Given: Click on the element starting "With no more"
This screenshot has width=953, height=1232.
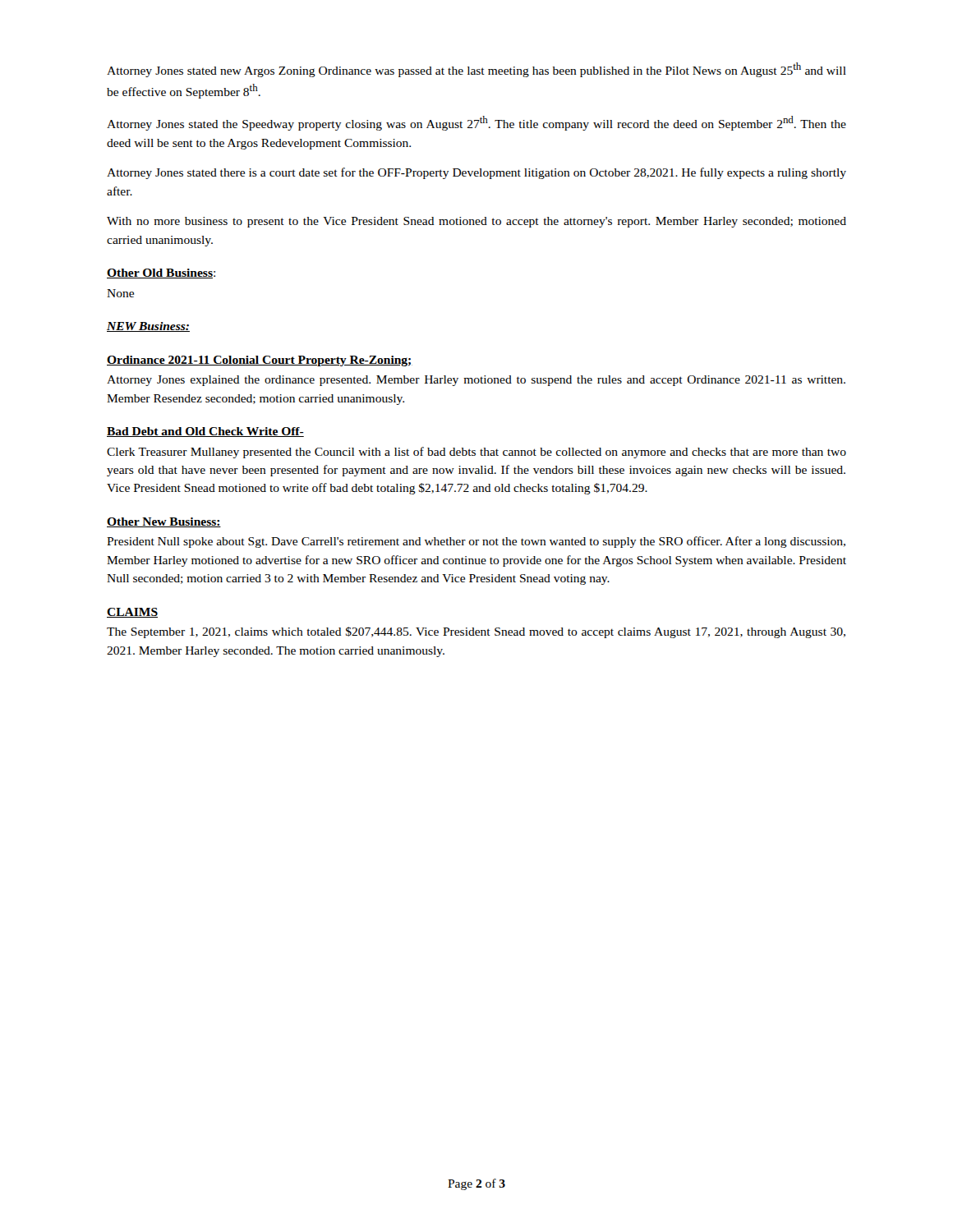Looking at the screenshot, I should (476, 231).
